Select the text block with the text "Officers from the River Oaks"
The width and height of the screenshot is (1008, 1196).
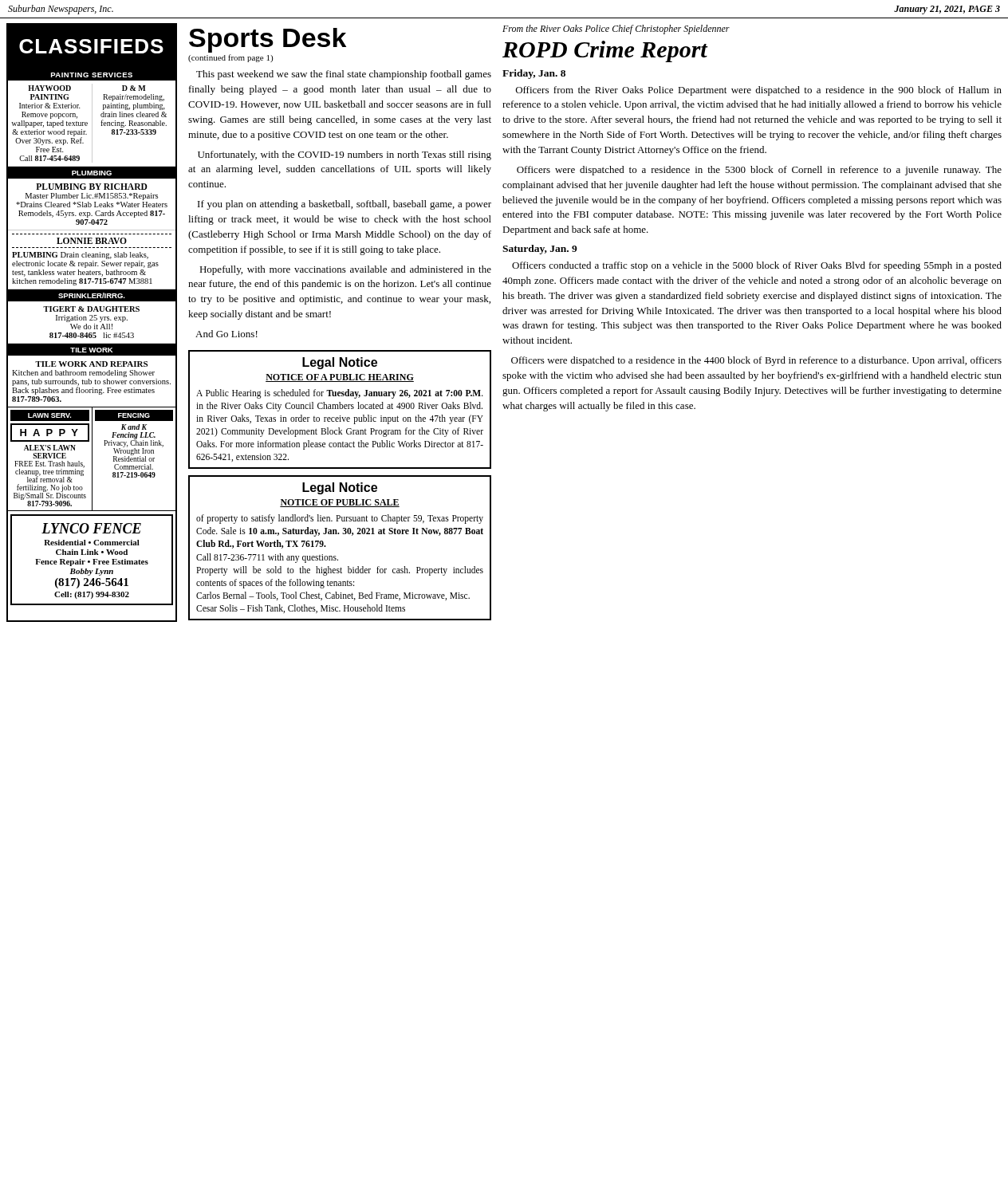[752, 119]
